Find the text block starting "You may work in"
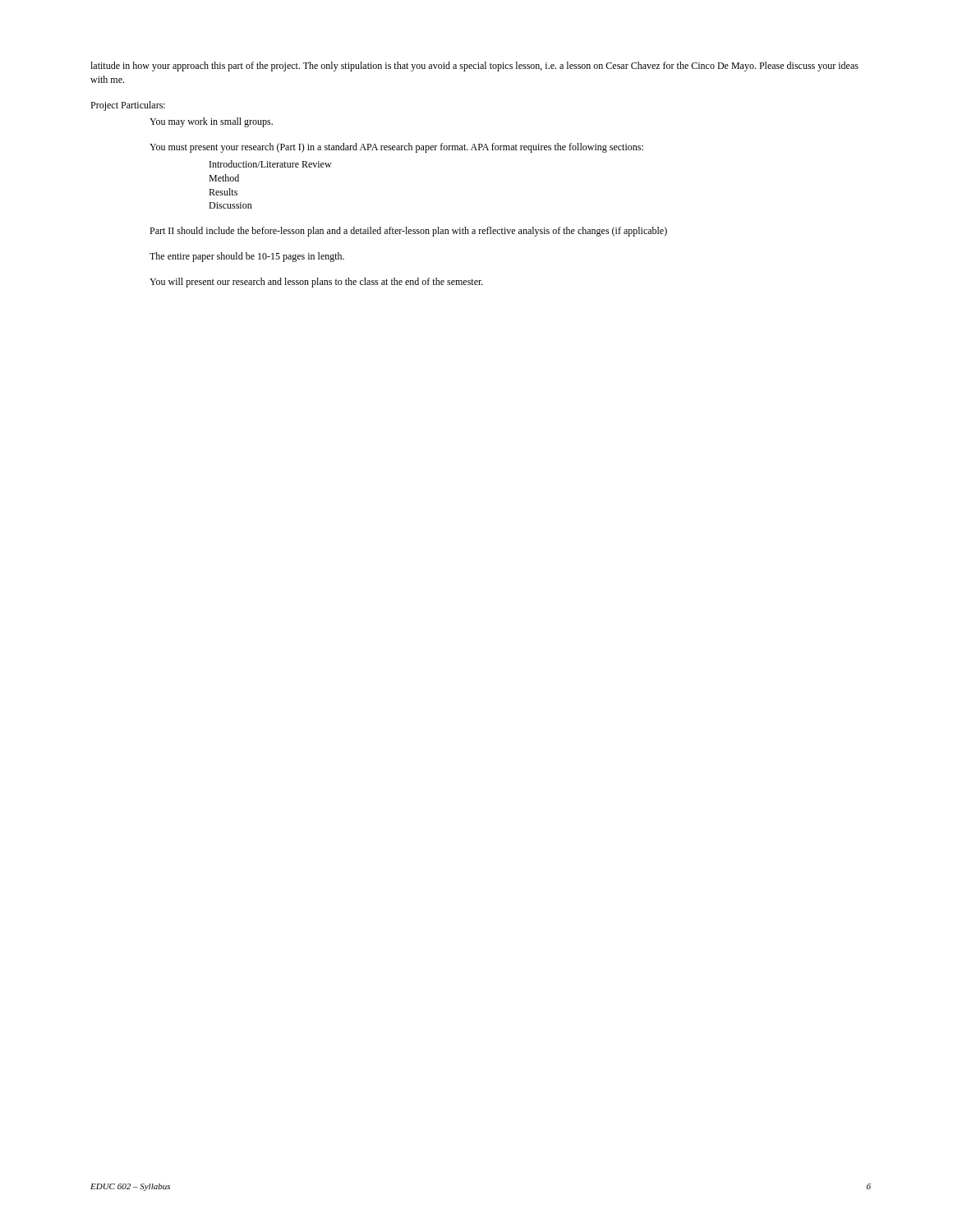The image size is (953, 1232). pyautogui.click(x=211, y=122)
